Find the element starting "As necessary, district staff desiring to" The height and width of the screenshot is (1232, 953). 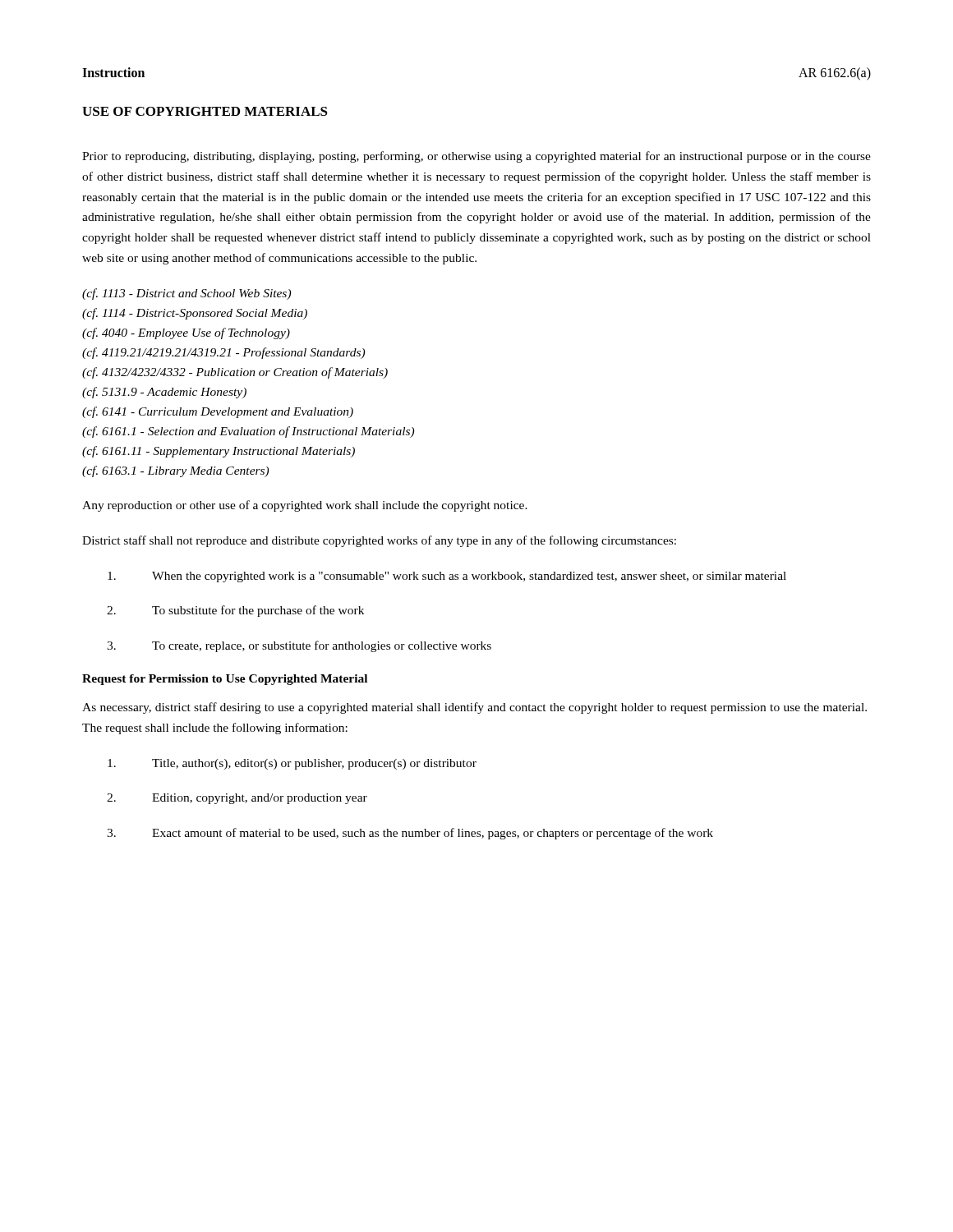[x=476, y=717]
